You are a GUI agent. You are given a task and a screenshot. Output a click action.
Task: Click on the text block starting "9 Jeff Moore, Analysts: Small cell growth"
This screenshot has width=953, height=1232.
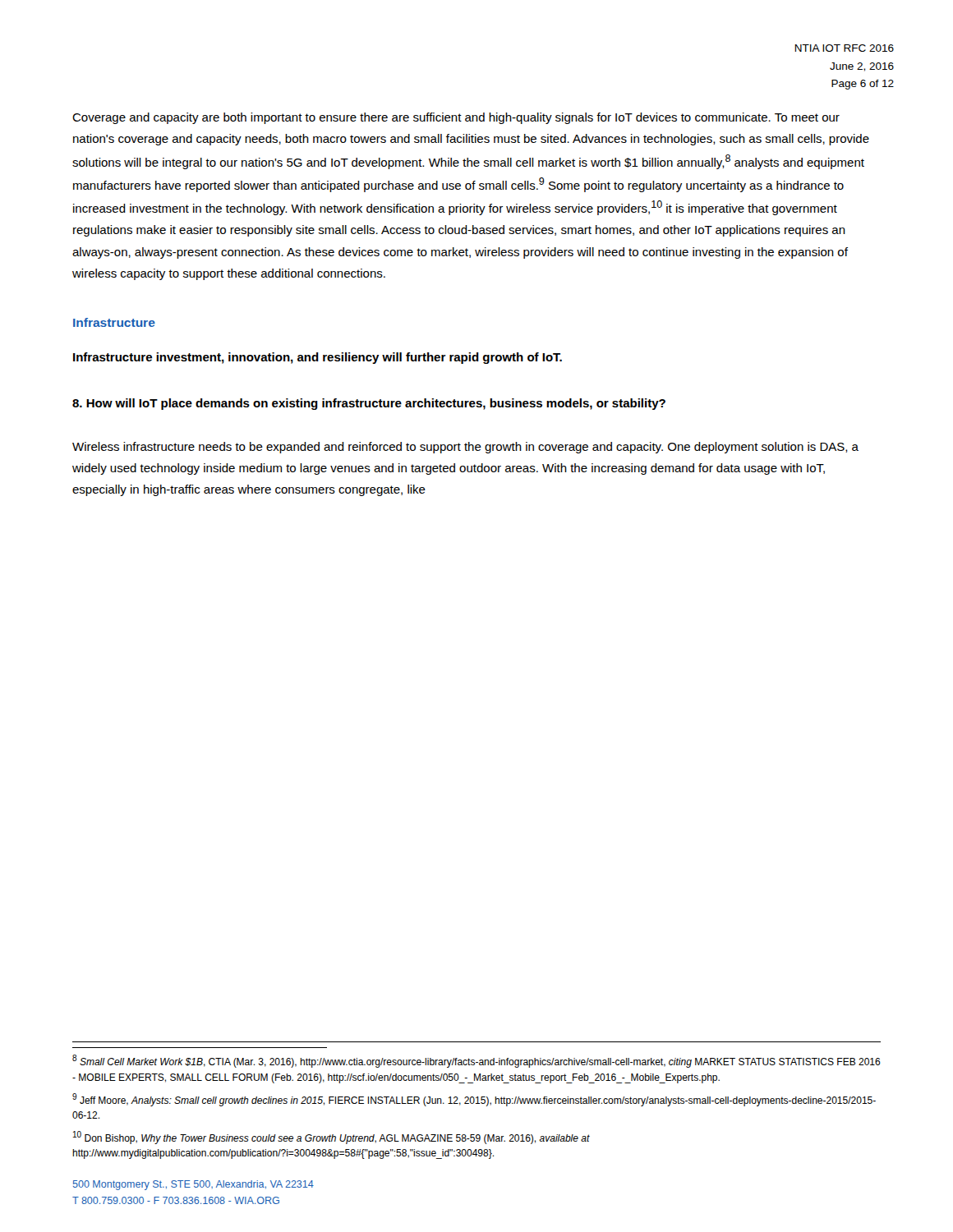pos(474,1107)
